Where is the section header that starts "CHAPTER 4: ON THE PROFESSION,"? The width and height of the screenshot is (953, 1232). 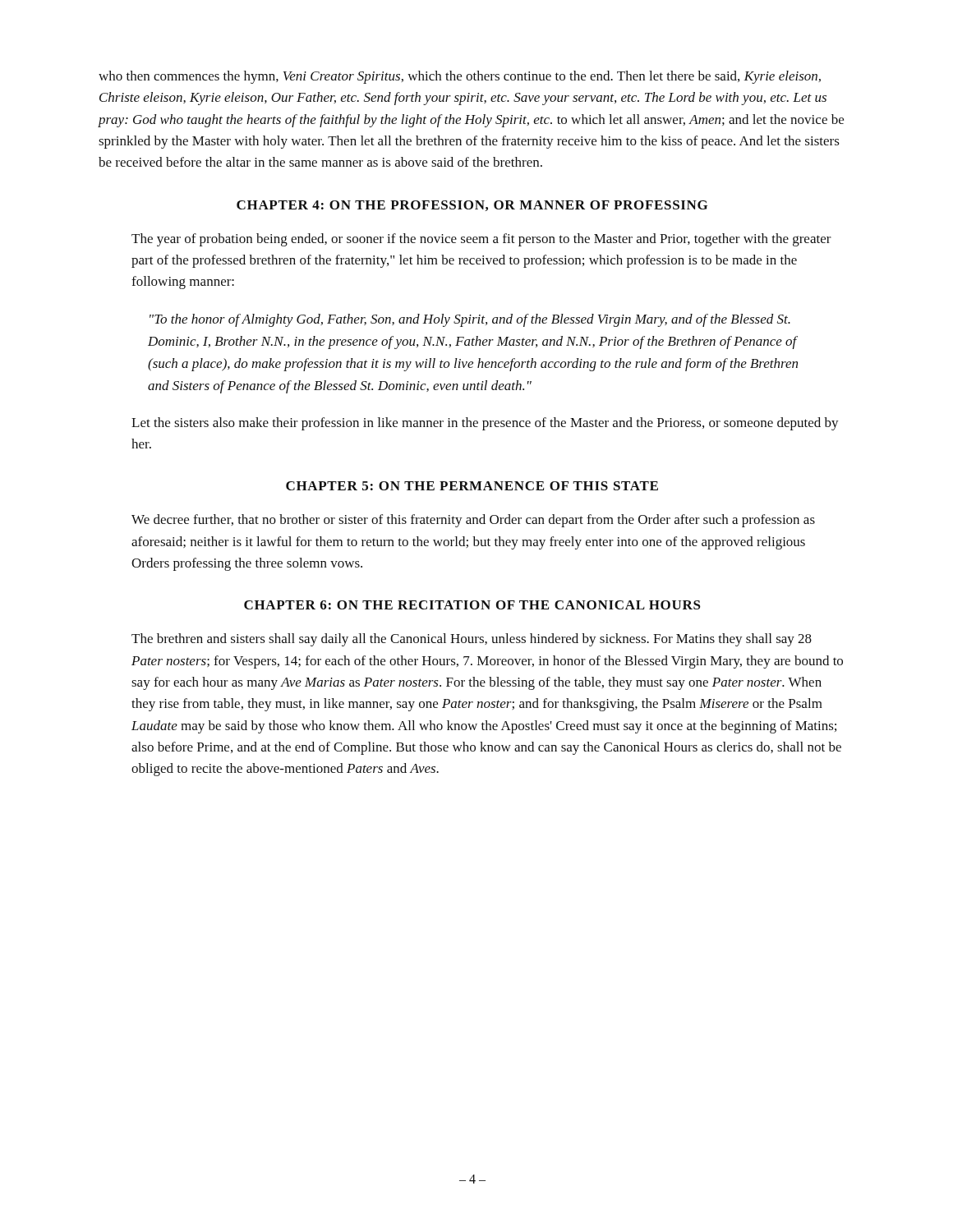click(472, 205)
